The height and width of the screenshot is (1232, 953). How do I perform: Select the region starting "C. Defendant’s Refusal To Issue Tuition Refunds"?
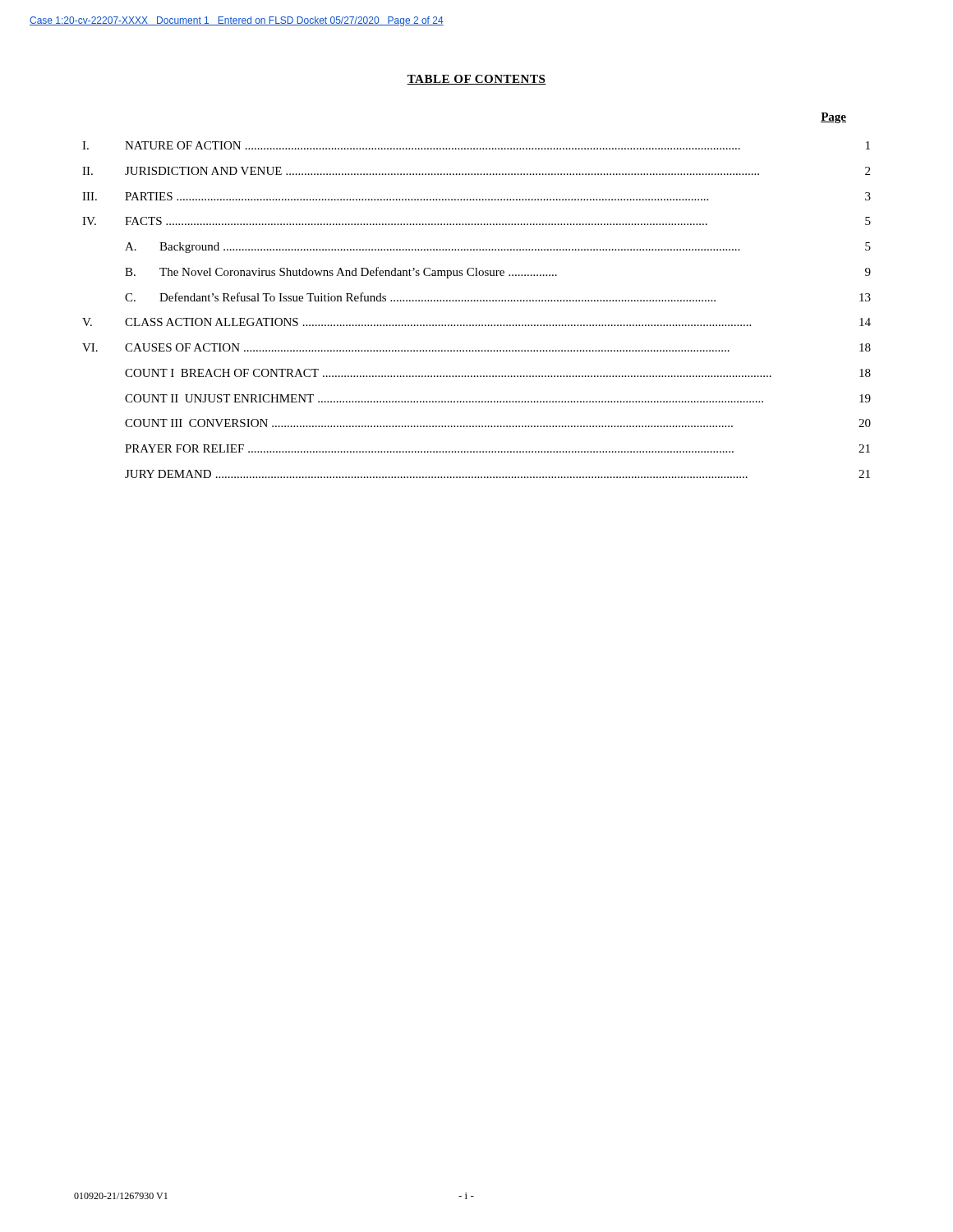pyautogui.click(x=498, y=297)
